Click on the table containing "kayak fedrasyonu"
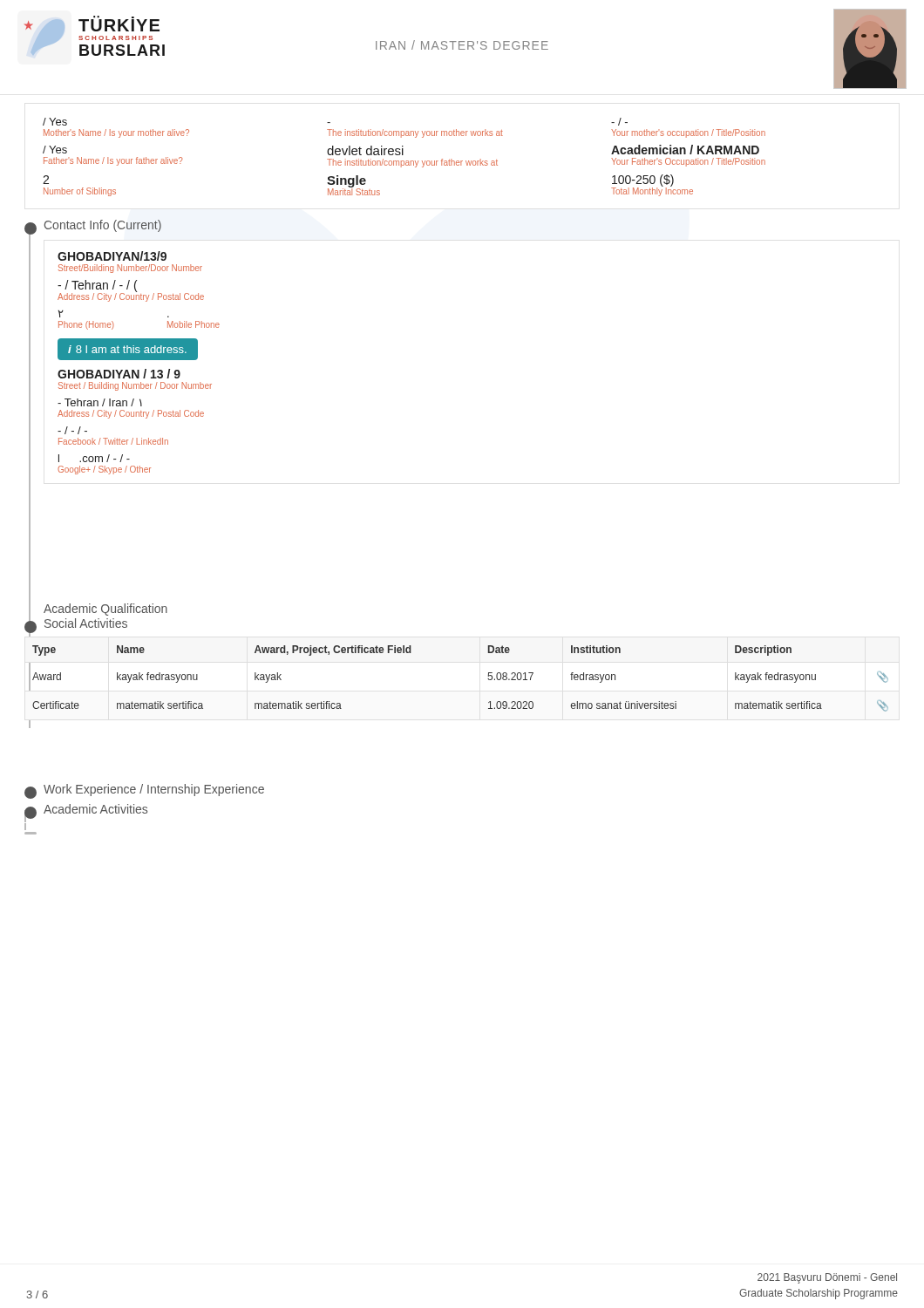 pyautogui.click(x=462, y=678)
